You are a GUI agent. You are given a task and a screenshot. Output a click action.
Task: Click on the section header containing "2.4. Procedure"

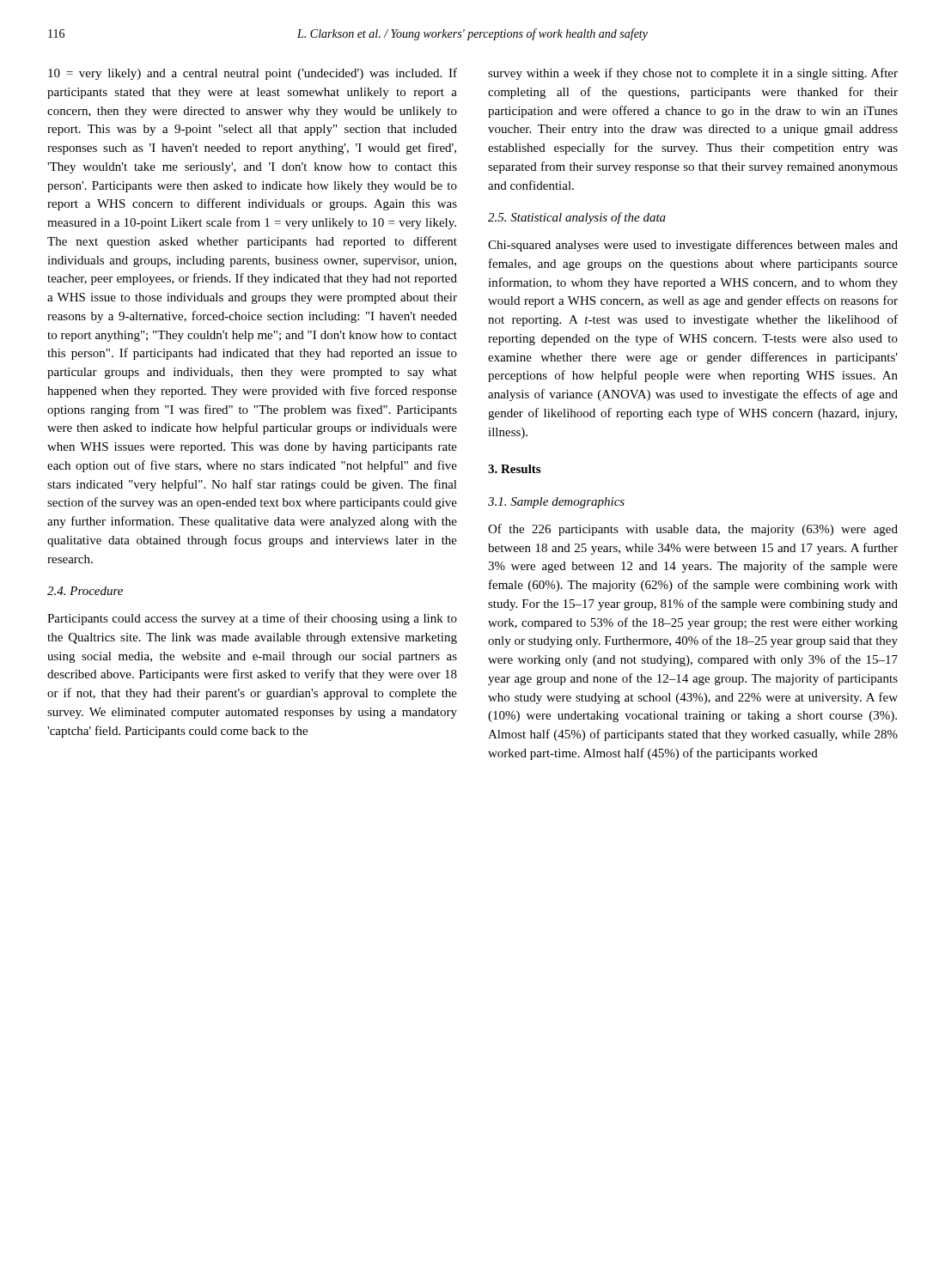click(85, 591)
